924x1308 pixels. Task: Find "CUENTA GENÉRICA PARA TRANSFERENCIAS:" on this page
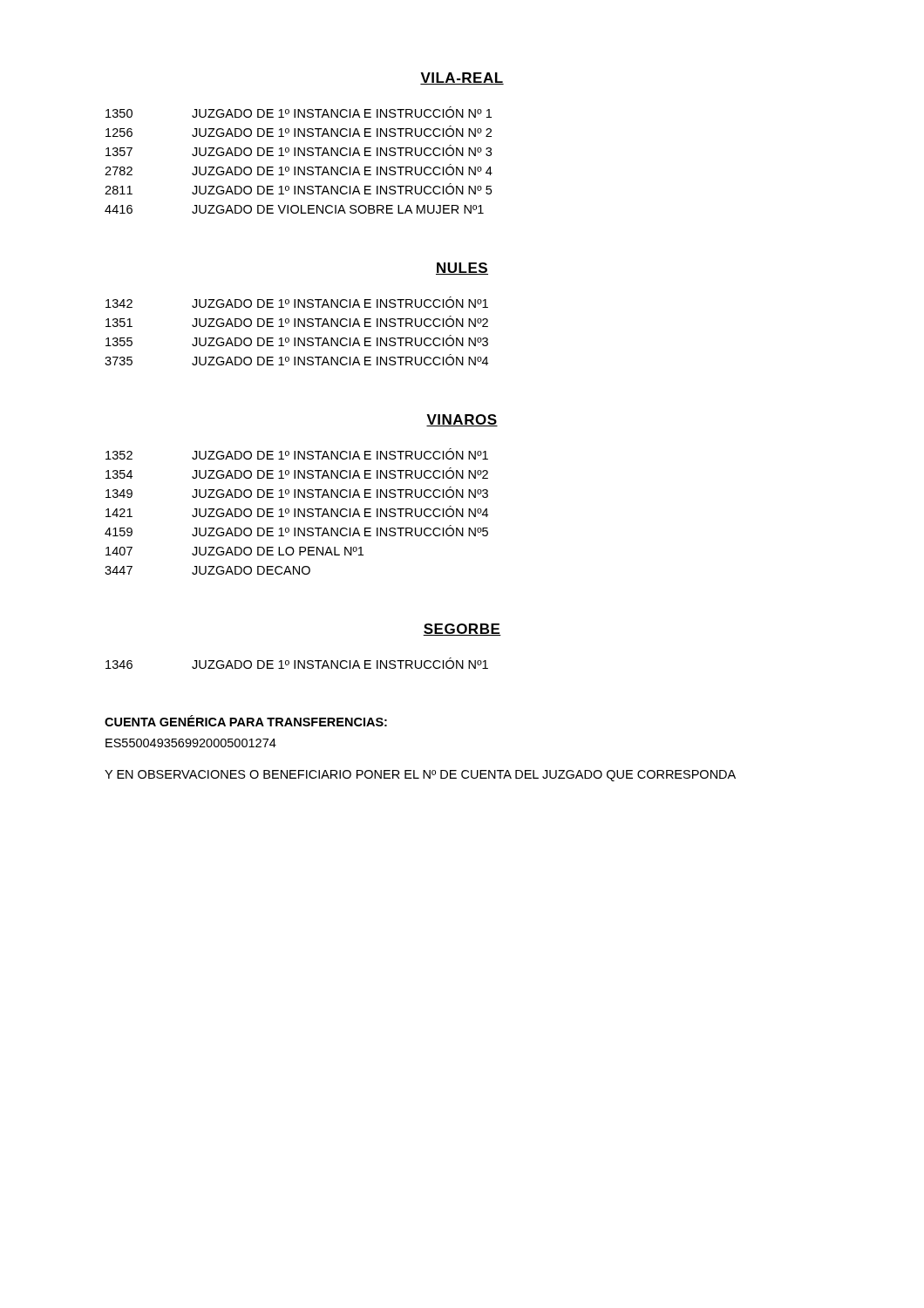click(246, 722)
